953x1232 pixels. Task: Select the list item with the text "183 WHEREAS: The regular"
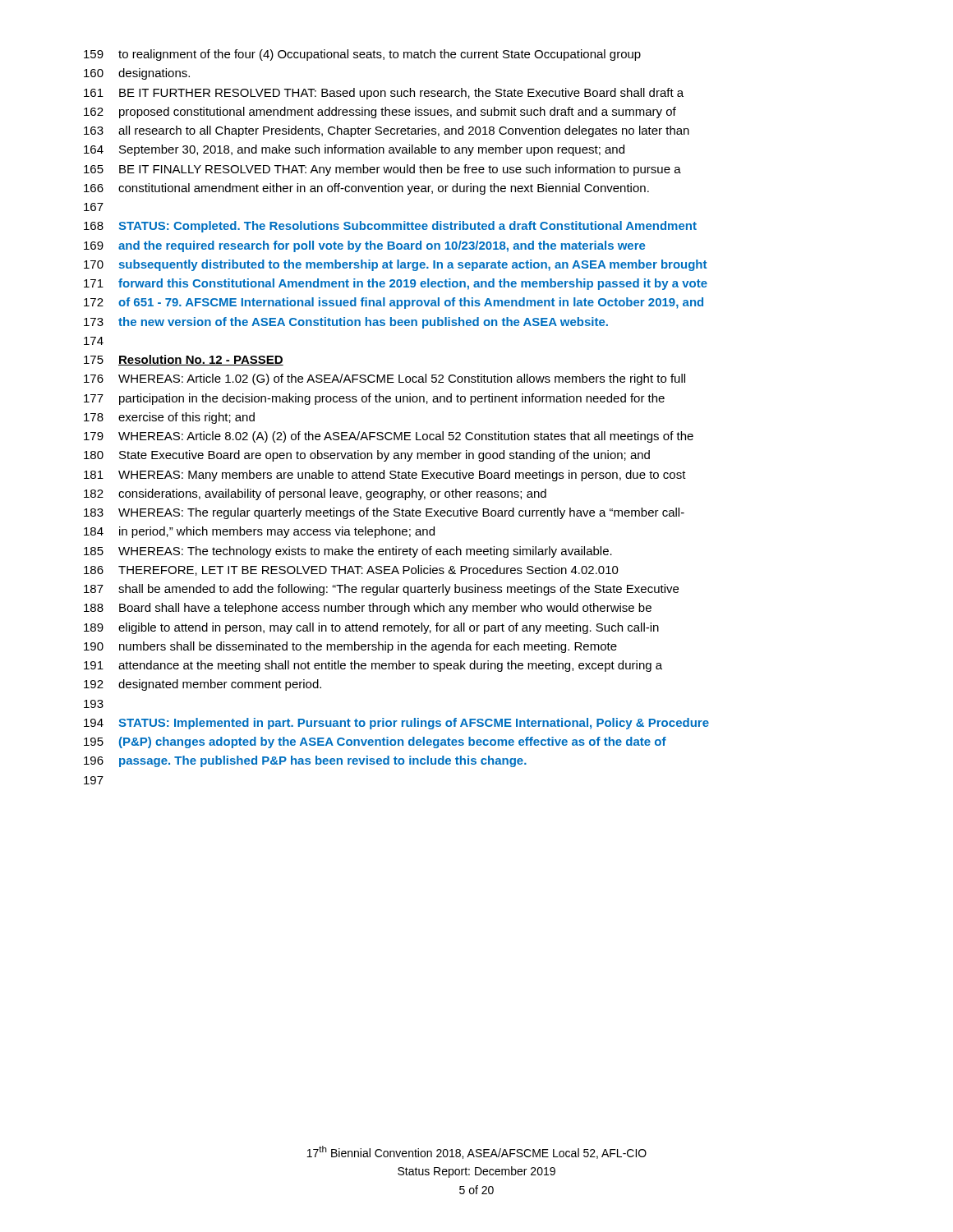tap(476, 512)
